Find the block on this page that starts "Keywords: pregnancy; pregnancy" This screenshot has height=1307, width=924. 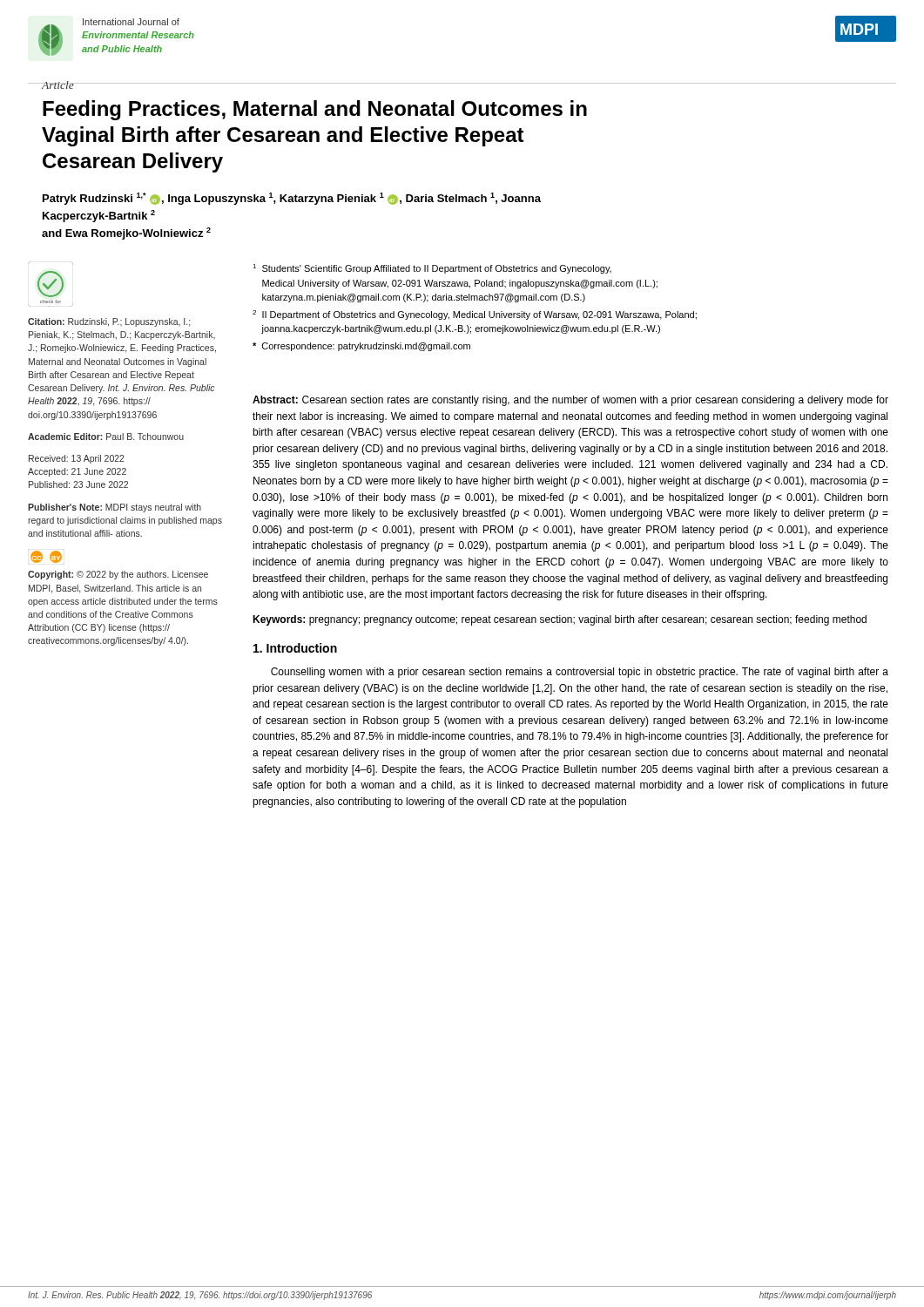click(x=560, y=619)
